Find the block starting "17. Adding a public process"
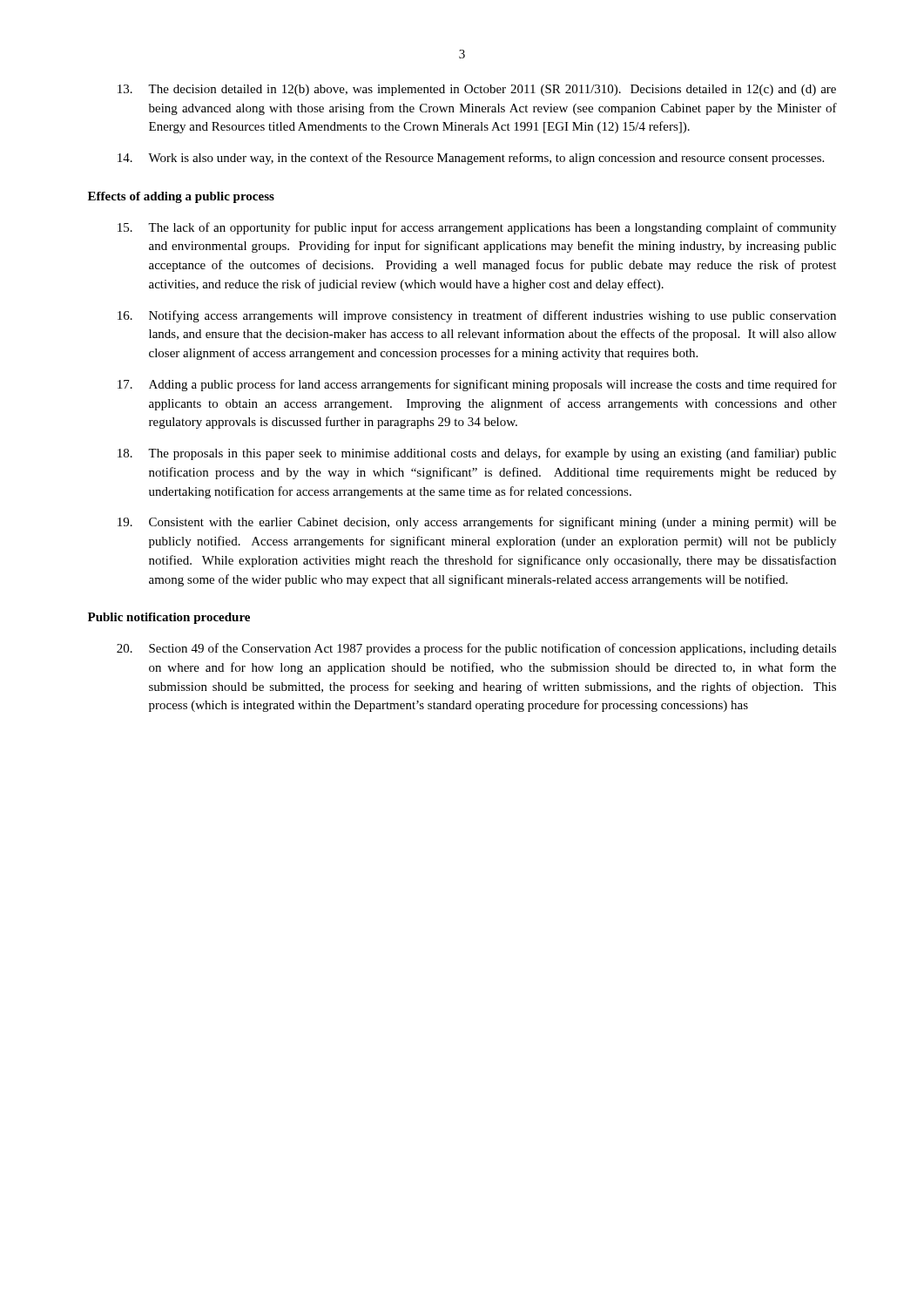This screenshot has height=1307, width=924. click(462, 404)
